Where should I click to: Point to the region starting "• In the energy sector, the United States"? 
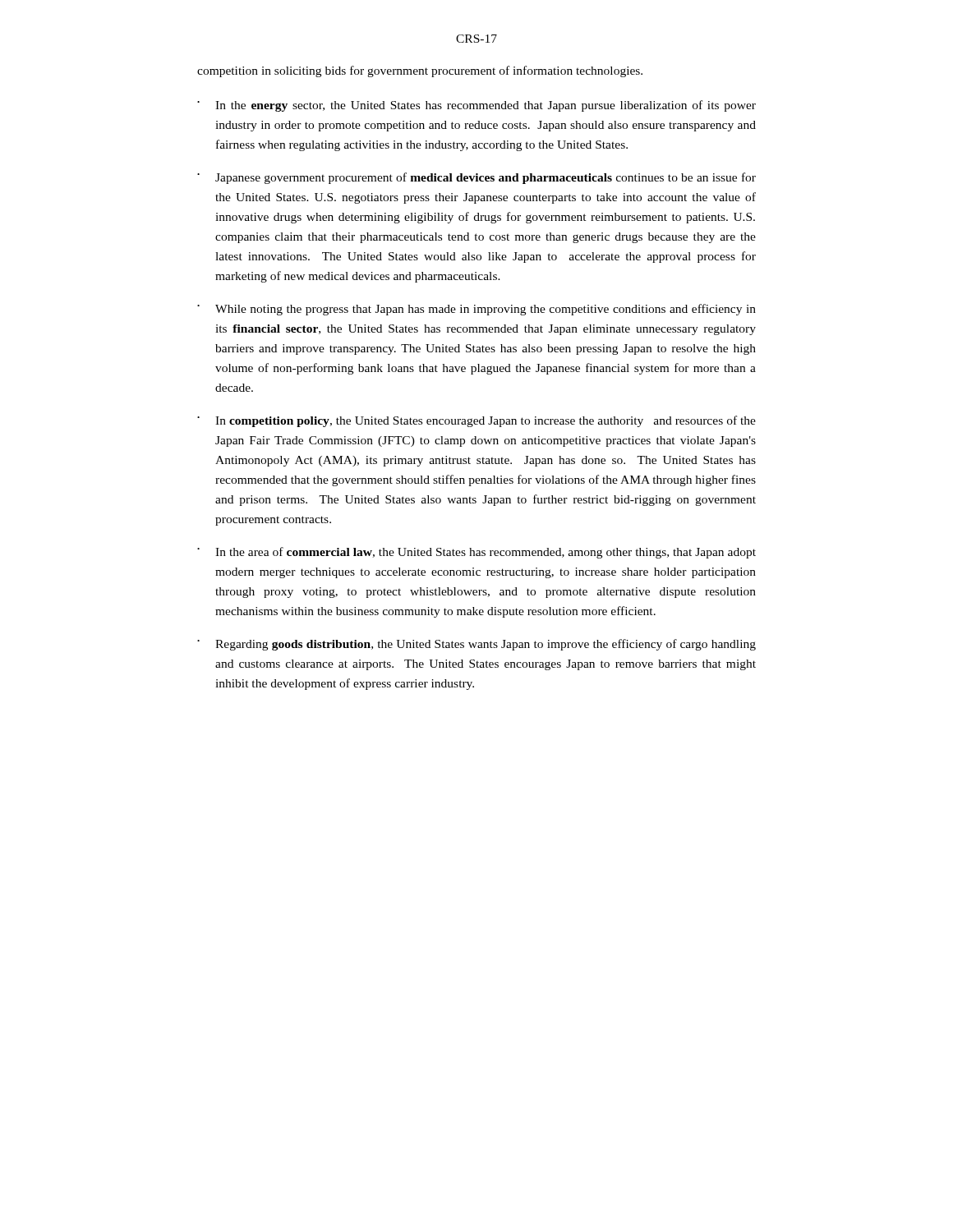(x=476, y=125)
